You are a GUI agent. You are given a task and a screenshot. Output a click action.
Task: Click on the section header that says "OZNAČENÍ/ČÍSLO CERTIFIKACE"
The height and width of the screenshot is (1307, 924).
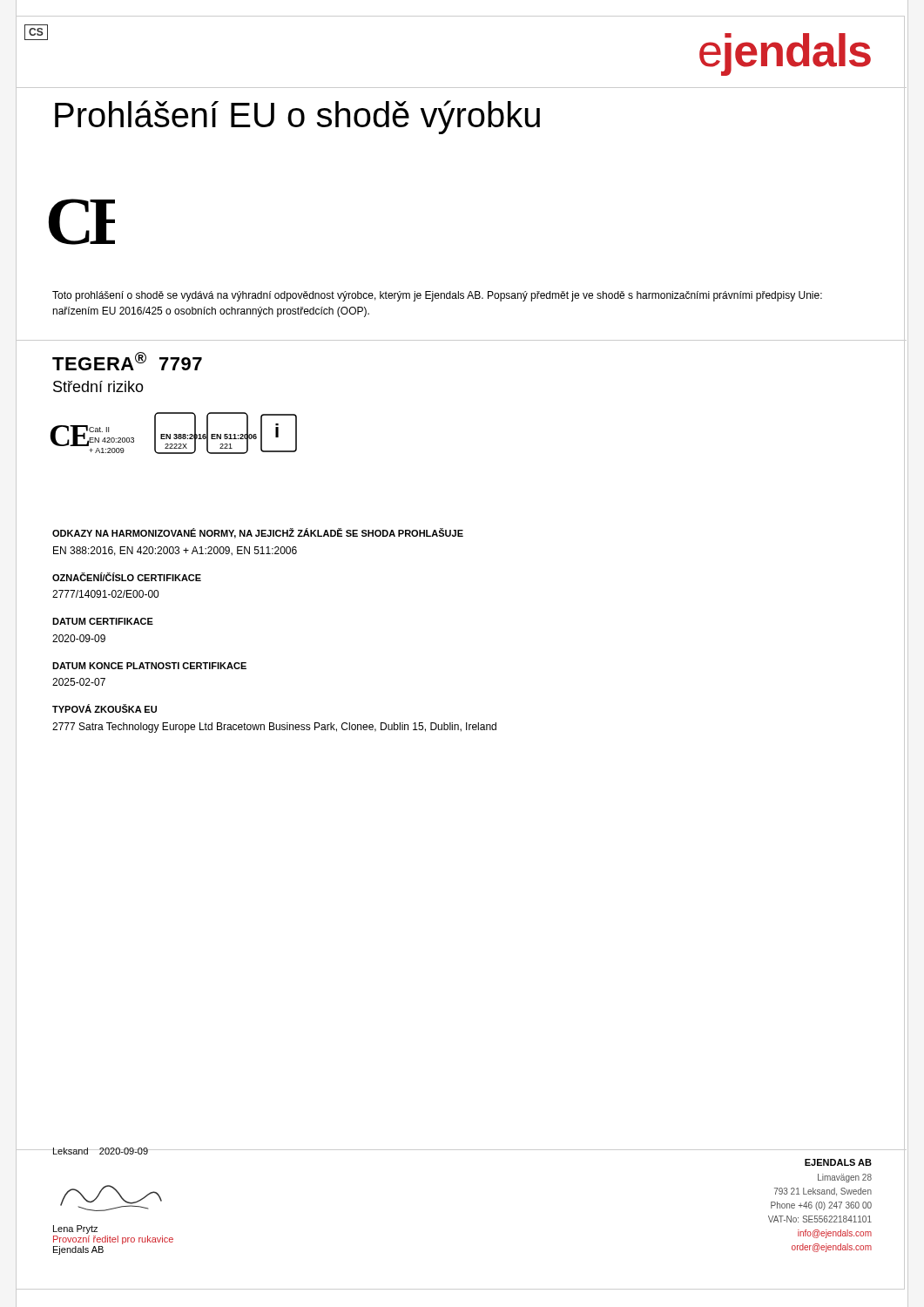(127, 577)
